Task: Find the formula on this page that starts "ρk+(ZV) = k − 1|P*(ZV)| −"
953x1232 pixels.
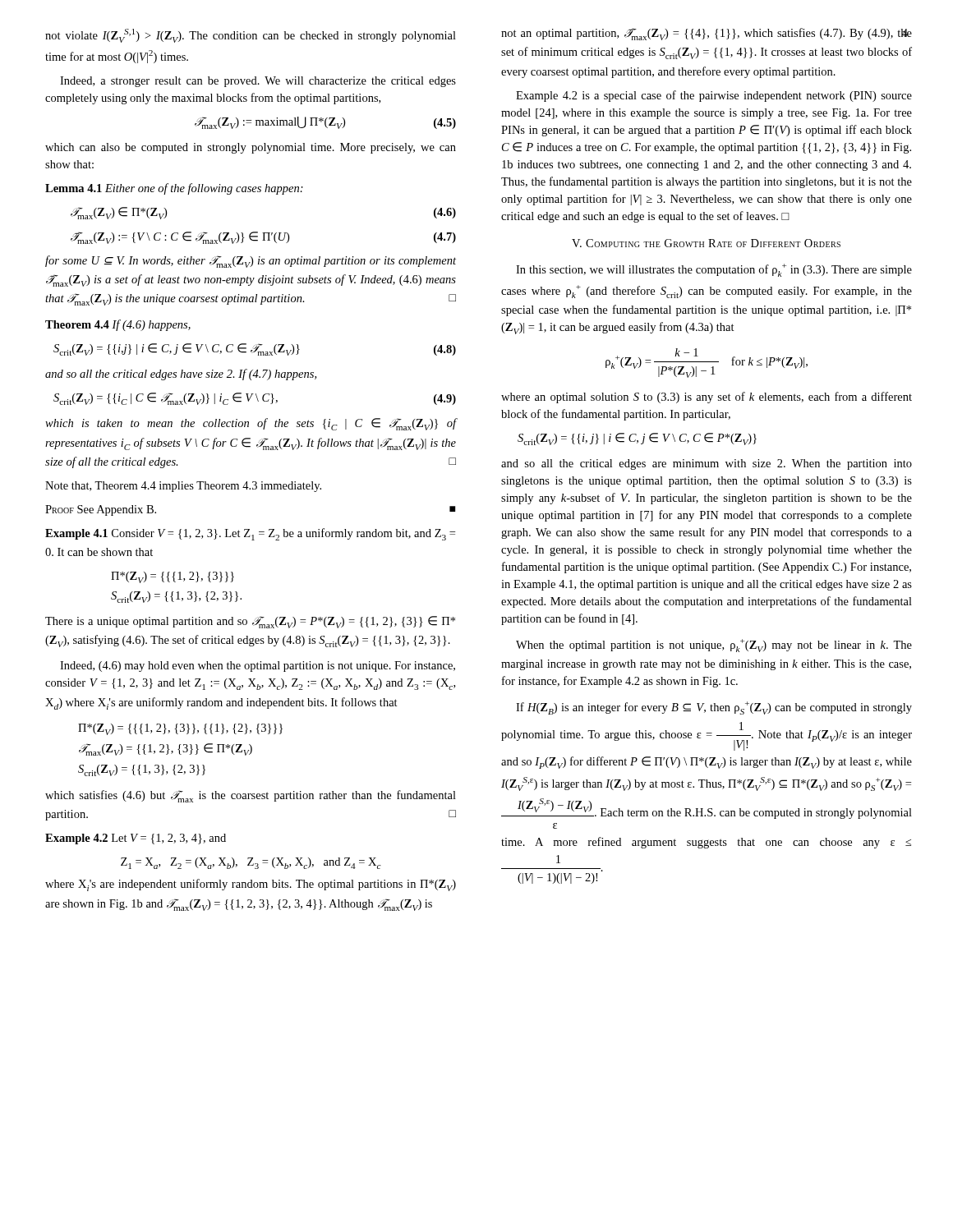Action: point(707,363)
